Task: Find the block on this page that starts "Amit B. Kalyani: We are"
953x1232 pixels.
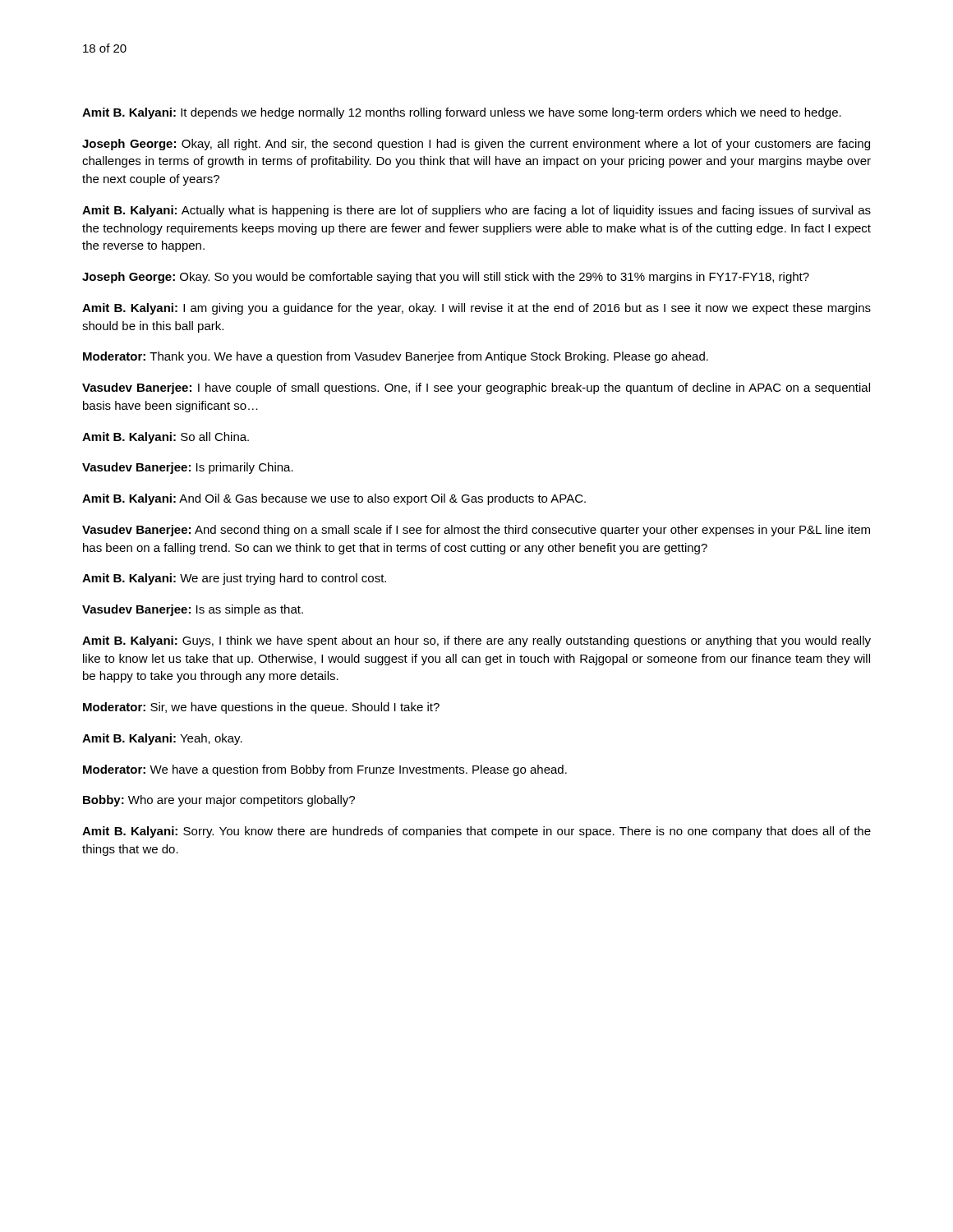Action: coord(235,578)
